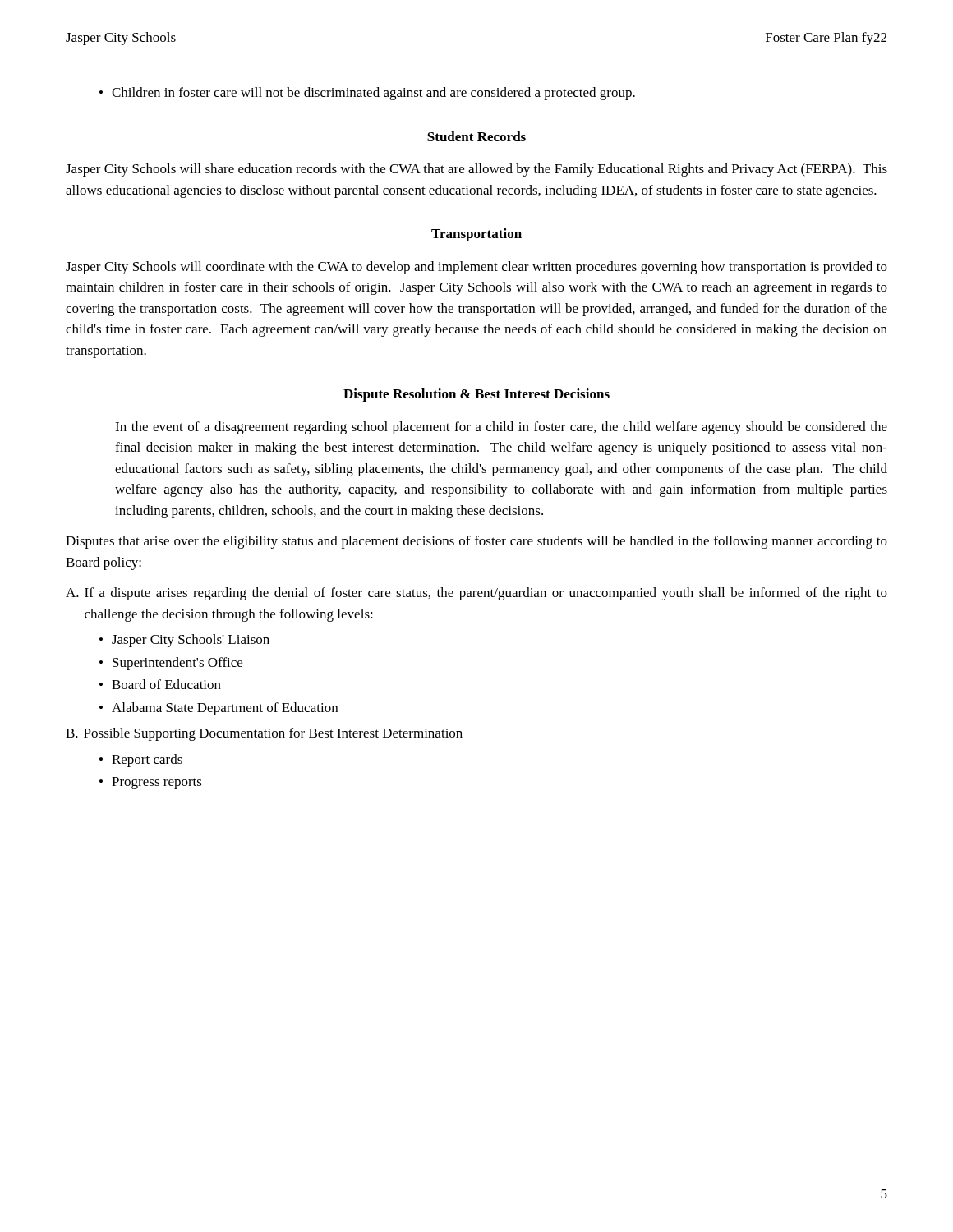Locate the text block containing "In the event"
Screen dimensions: 1232x953
tap(501, 468)
